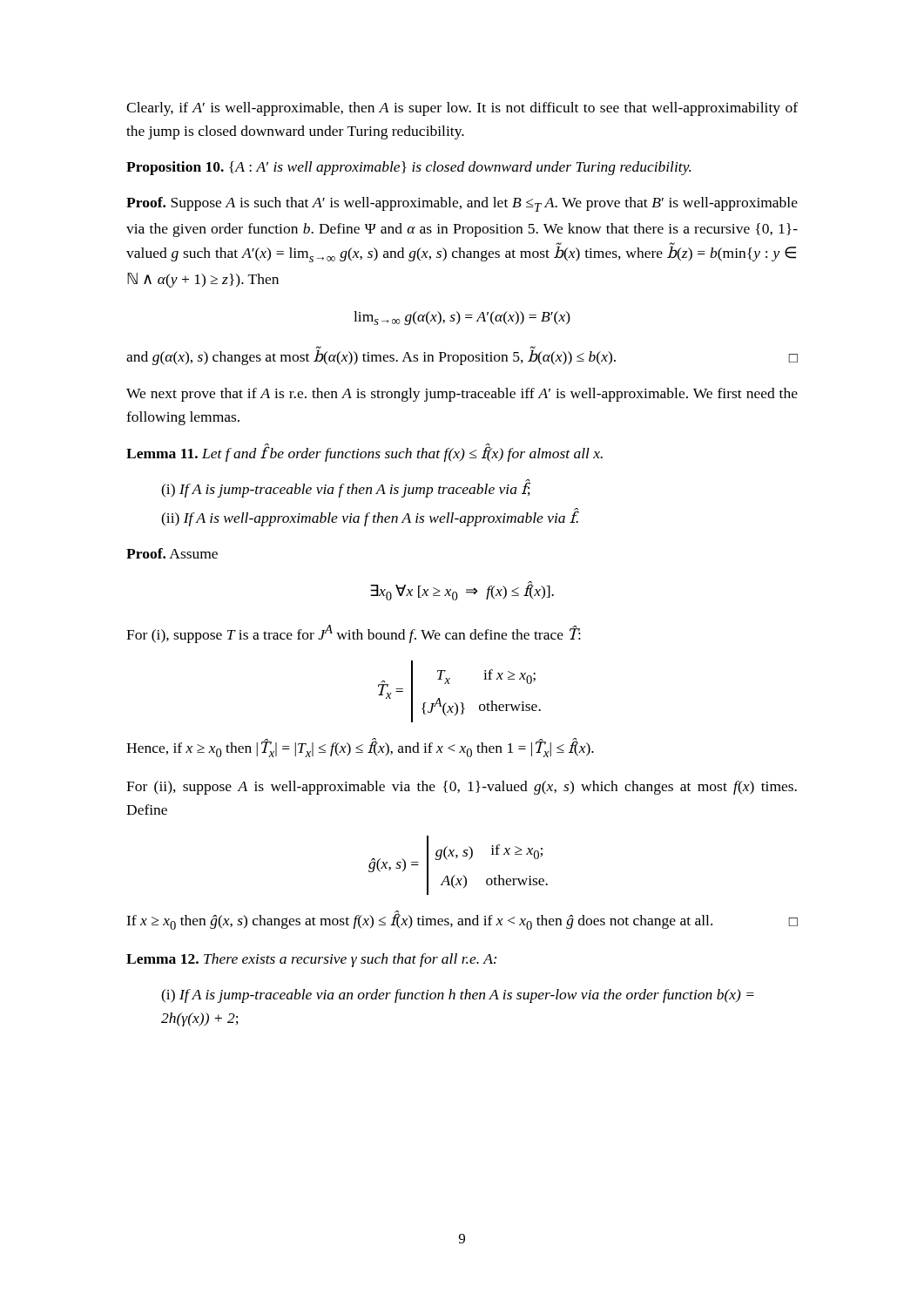Find the passage starting "T̂x = Tx"
This screenshot has height=1307, width=924.
[462, 691]
